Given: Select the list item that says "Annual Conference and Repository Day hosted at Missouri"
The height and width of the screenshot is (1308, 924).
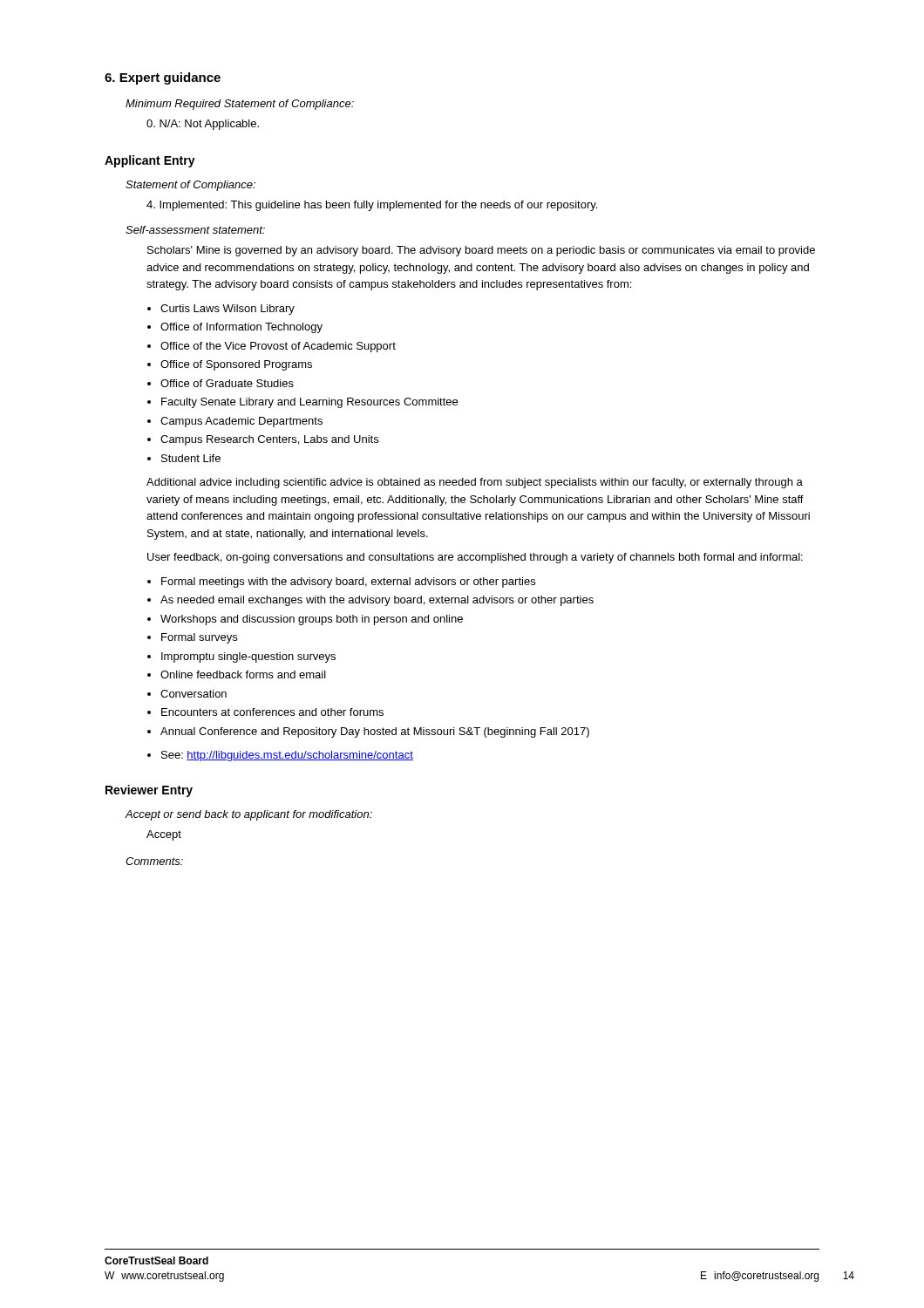Looking at the screenshot, I should (x=375, y=731).
